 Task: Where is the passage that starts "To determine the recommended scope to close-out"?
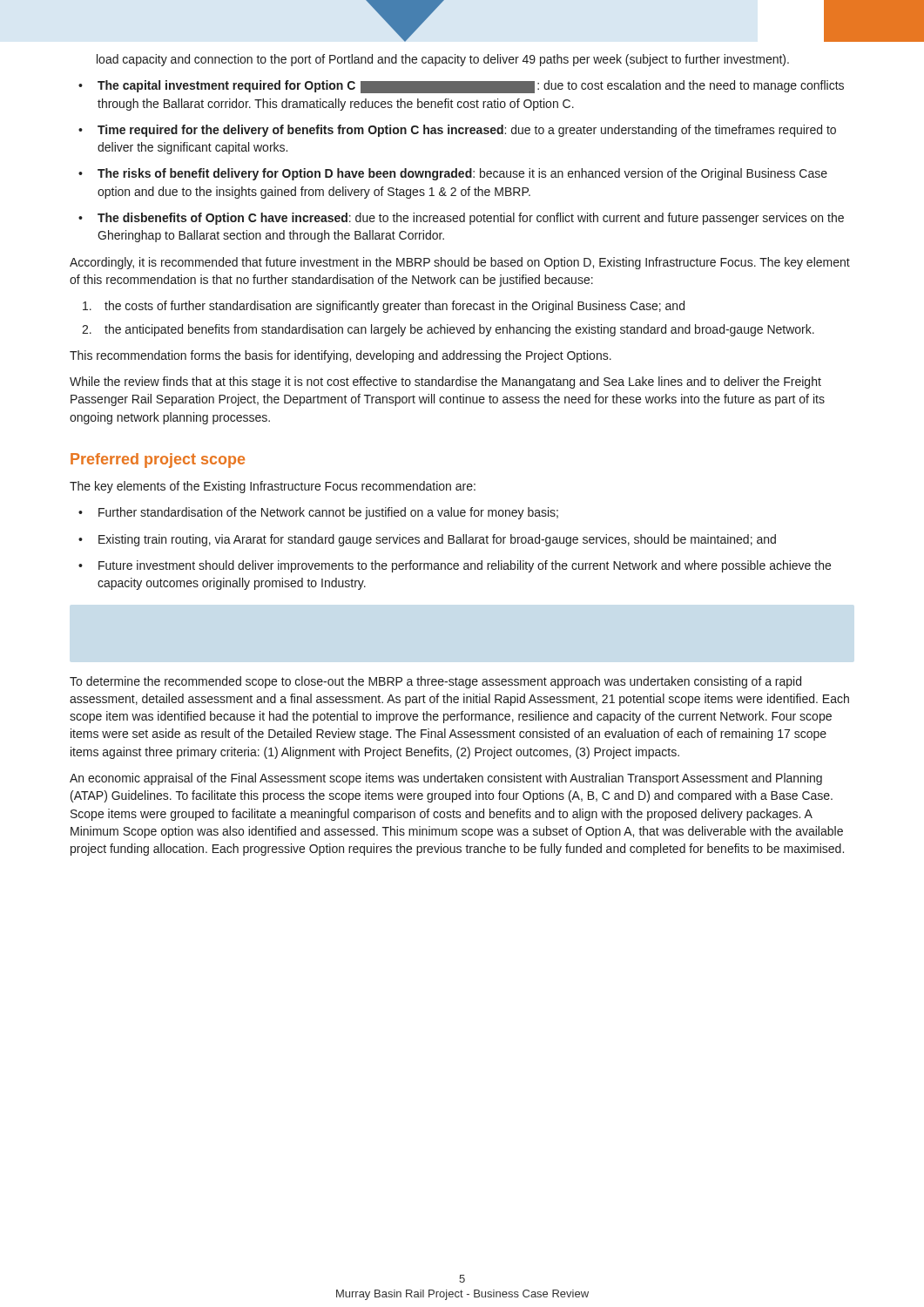460,716
